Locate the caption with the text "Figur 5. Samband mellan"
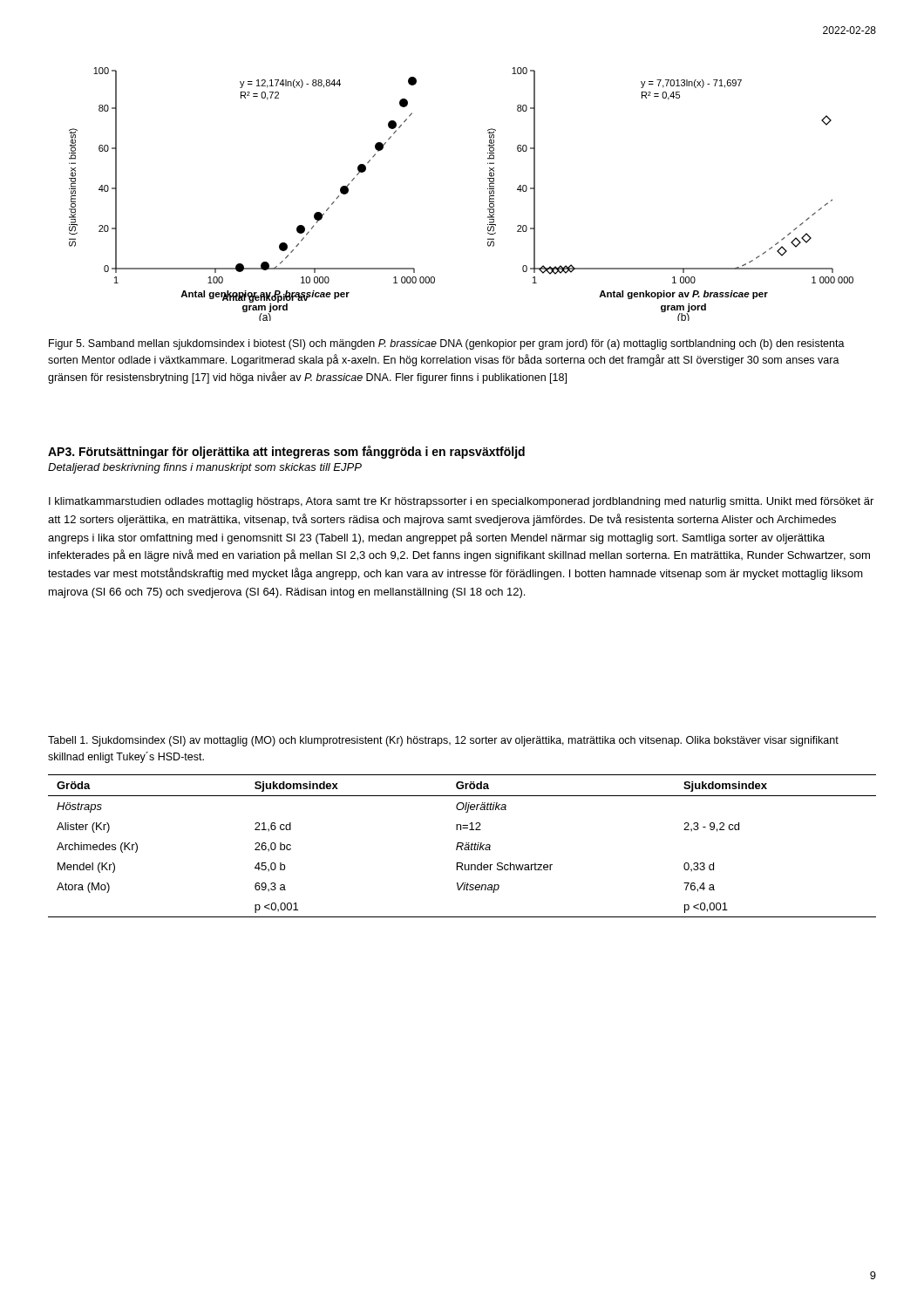The height and width of the screenshot is (1308, 924). tap(446, 360)
